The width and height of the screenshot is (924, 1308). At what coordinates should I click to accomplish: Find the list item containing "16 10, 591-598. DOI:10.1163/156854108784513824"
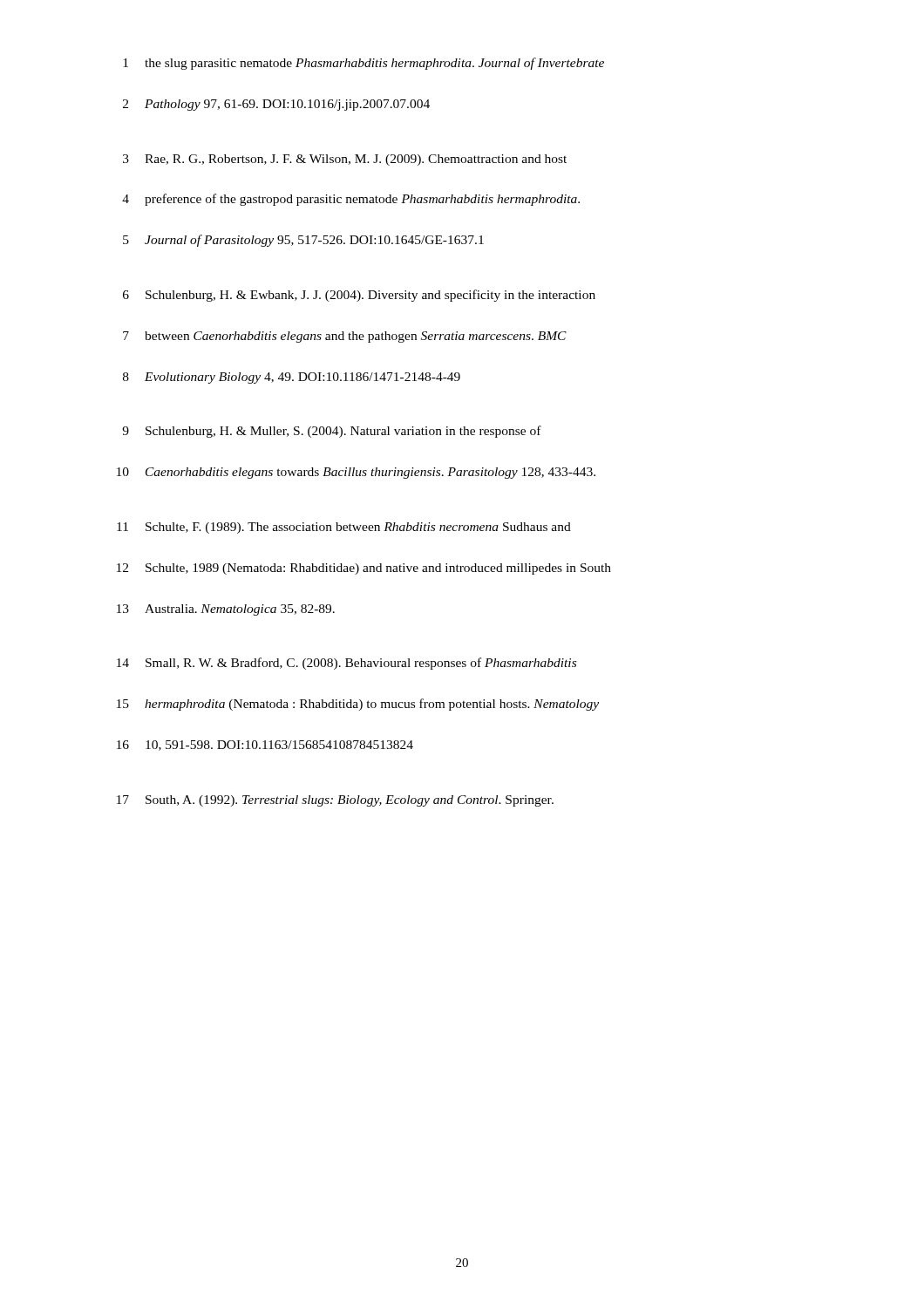point(265,746)
